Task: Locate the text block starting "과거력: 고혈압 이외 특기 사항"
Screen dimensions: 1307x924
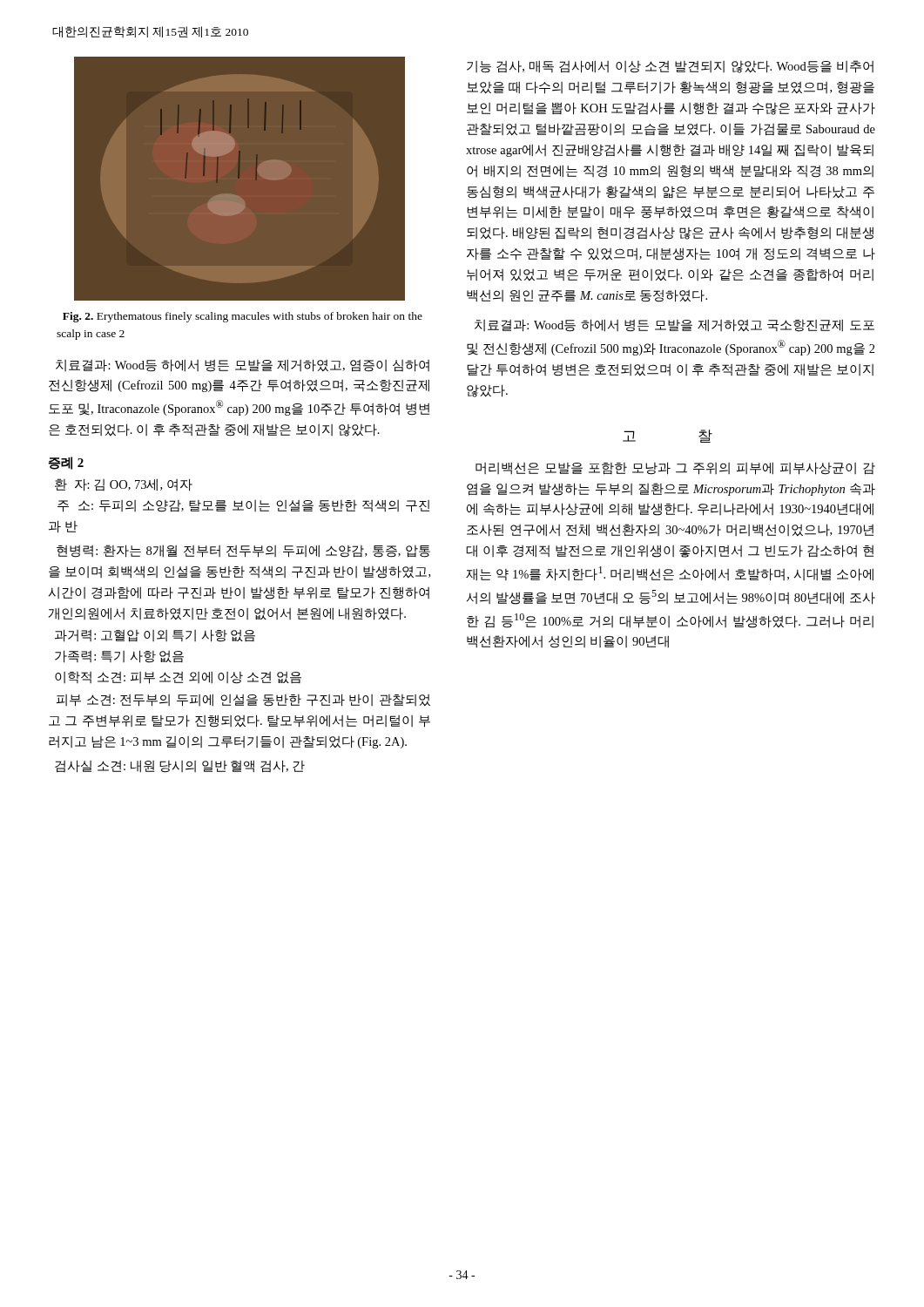Action: pos(152,636)
